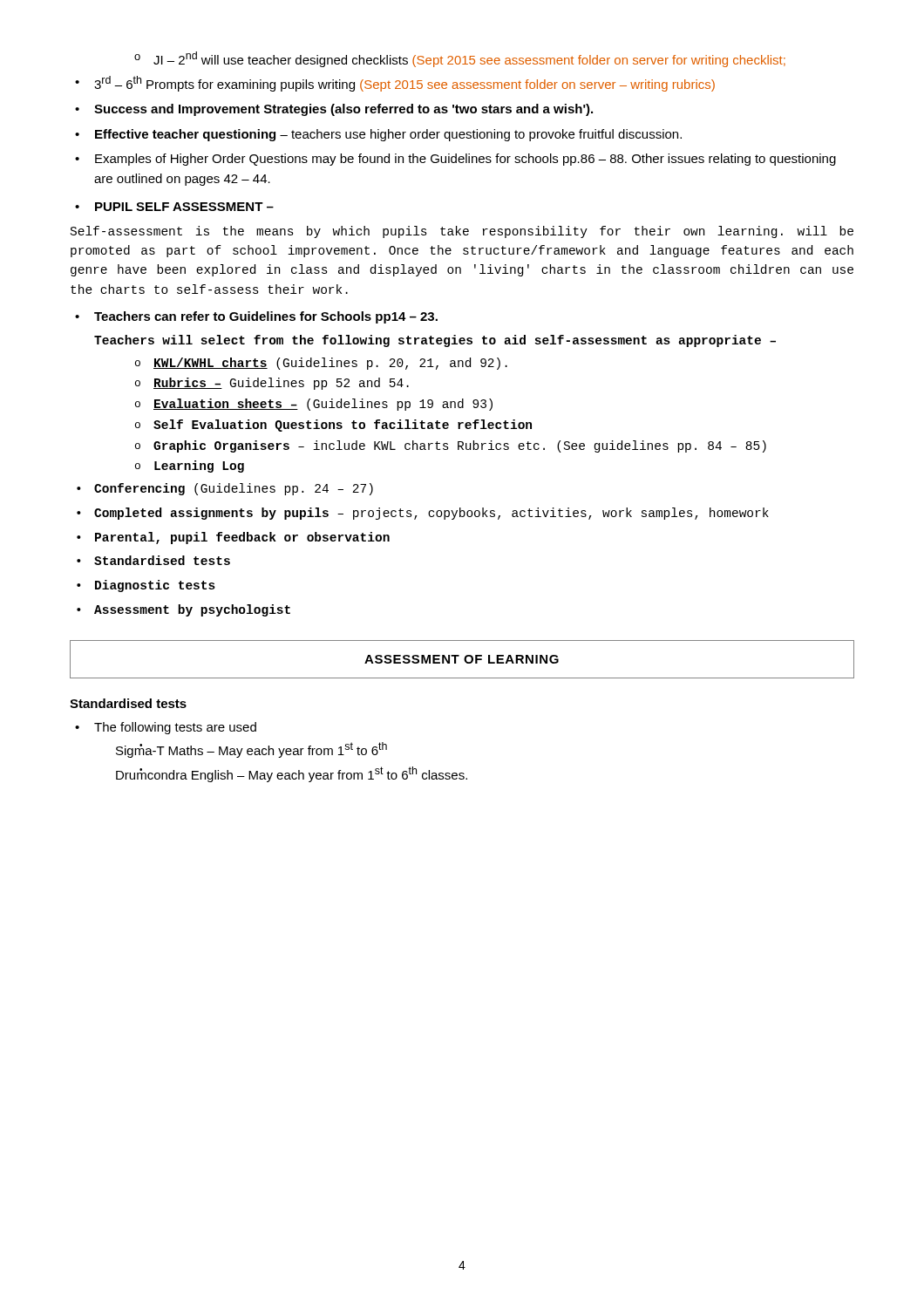Find the block on this page that starts "Graphic Organisers – include"
This screenshot has width=924, height=1308.
[x=461, y=446]
